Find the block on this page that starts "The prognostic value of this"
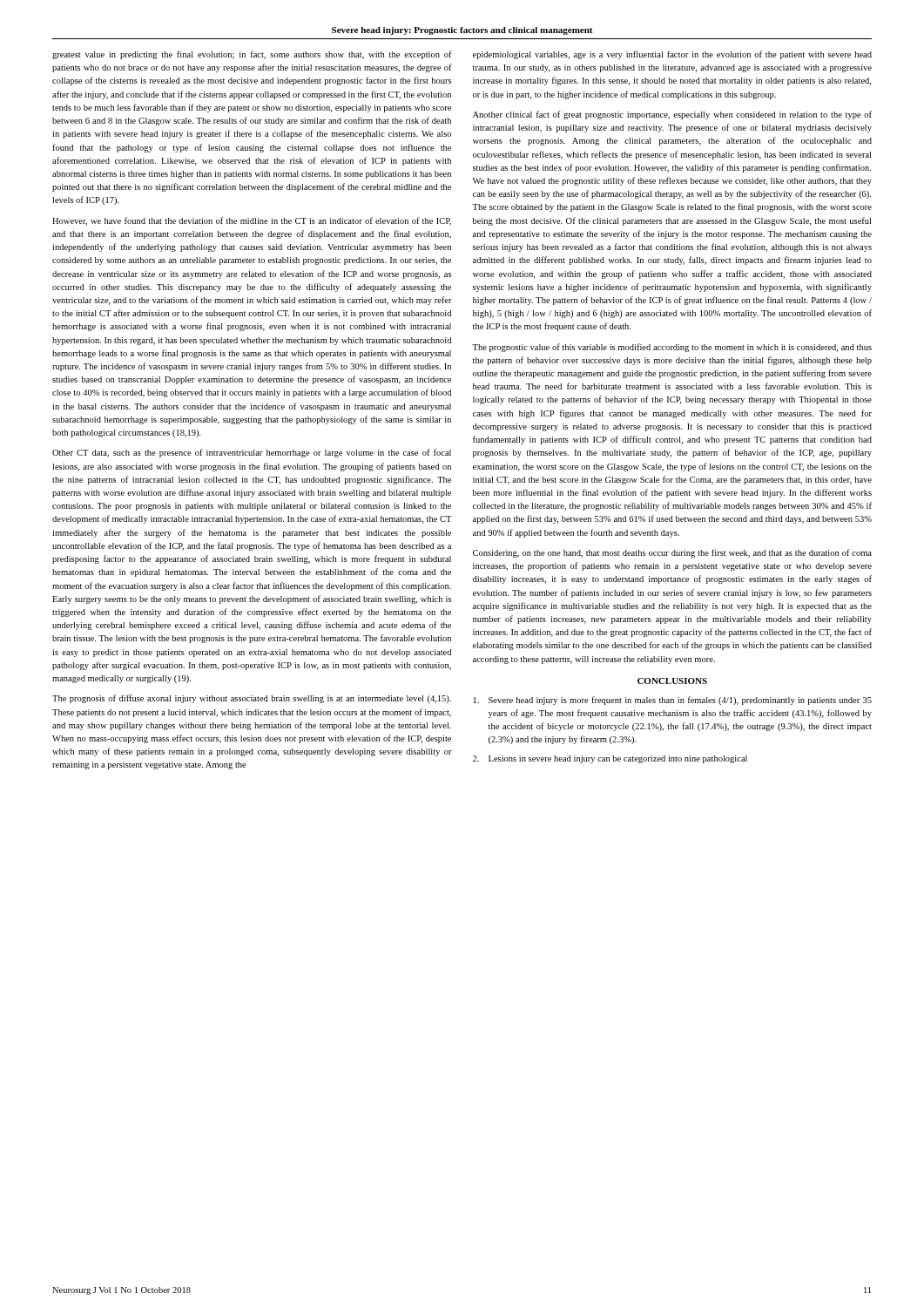Image resolution: width=924 pixels, height=1307 pixels. [x=672, y=440]
